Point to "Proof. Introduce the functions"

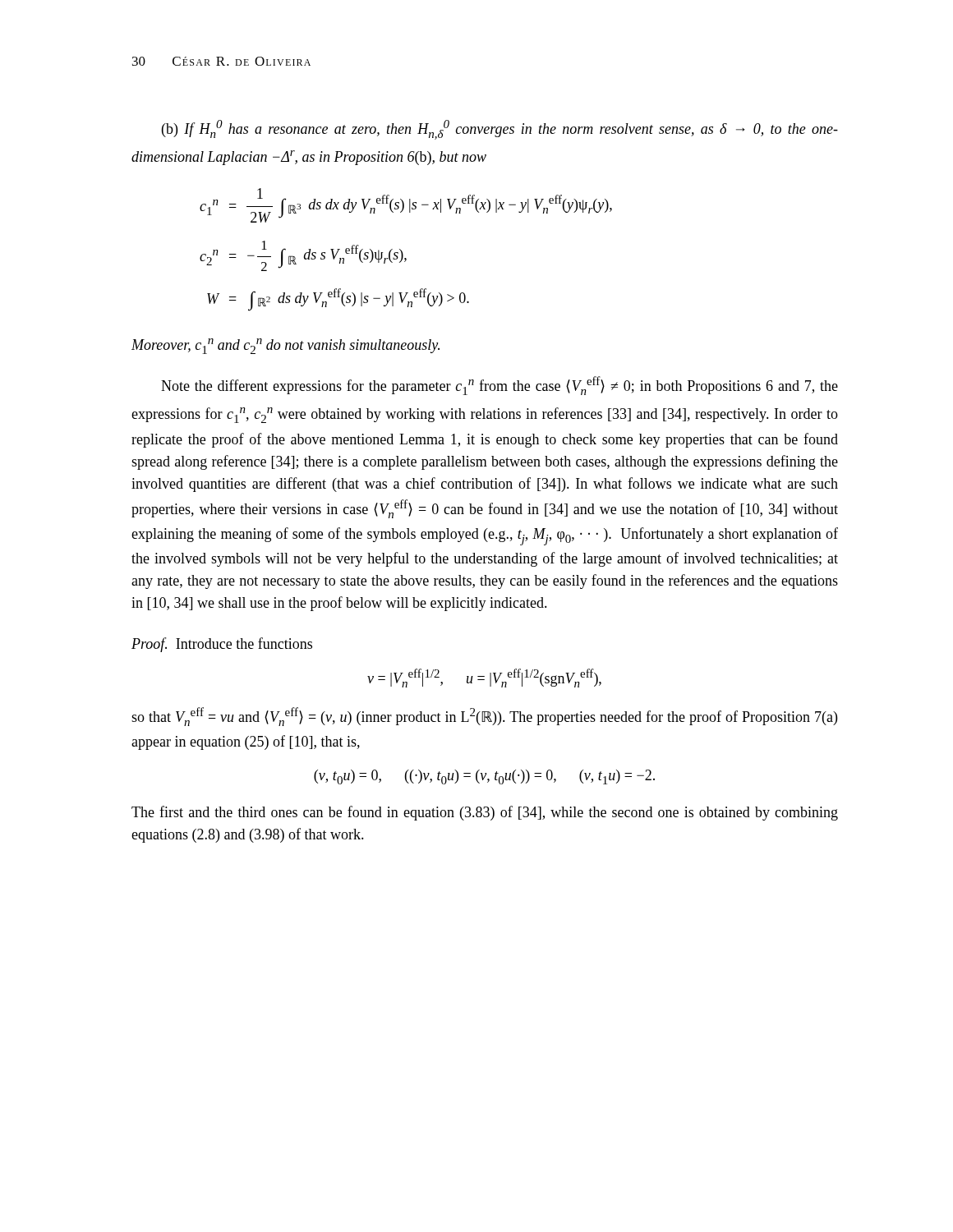click(x=222, y=645)
